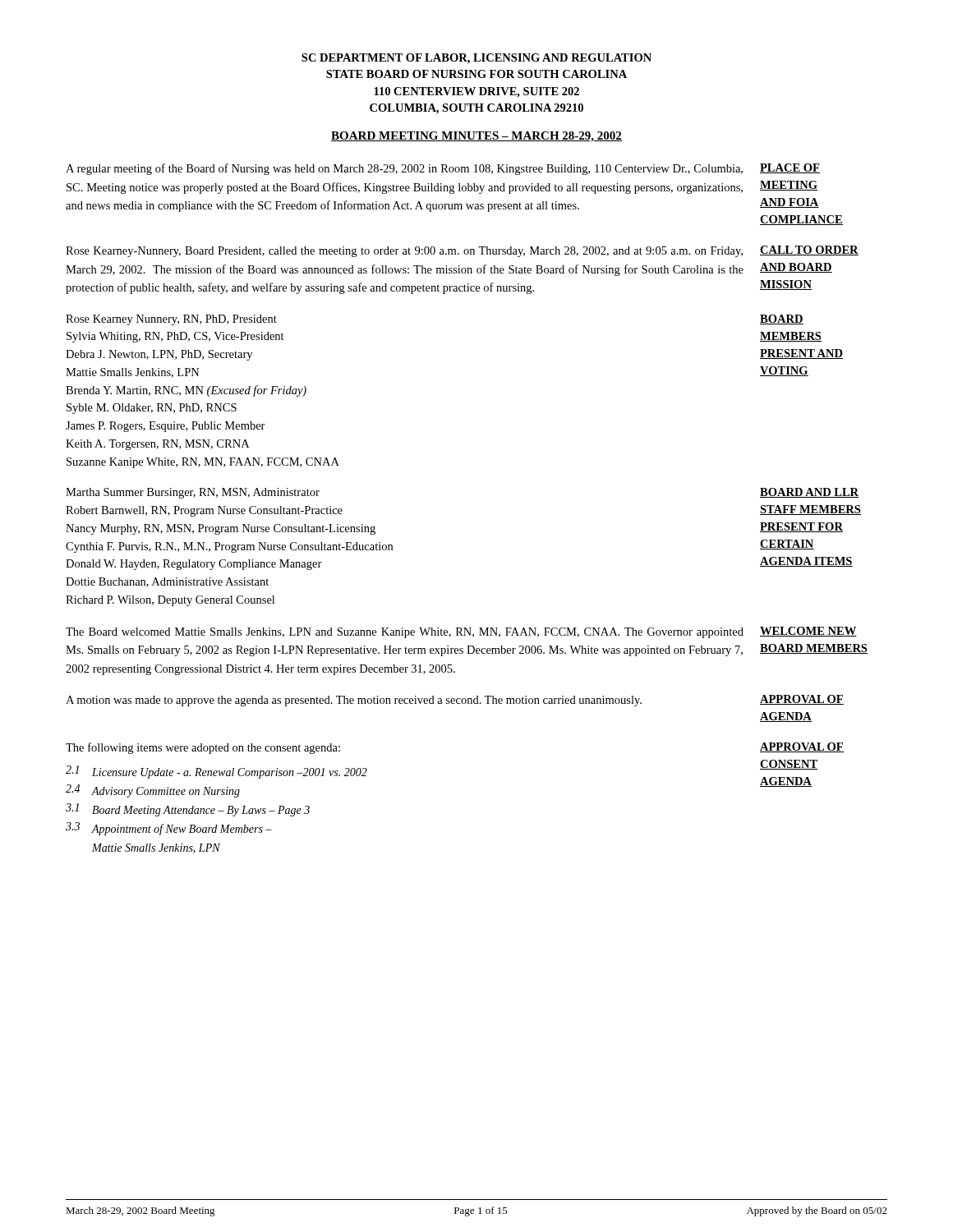The width and height of the screenshot is (953, 1232).
Task: Click on the section header that says "BOARDMEMBERSPRESENT ANDVOTING"
Action: point(801,344)
